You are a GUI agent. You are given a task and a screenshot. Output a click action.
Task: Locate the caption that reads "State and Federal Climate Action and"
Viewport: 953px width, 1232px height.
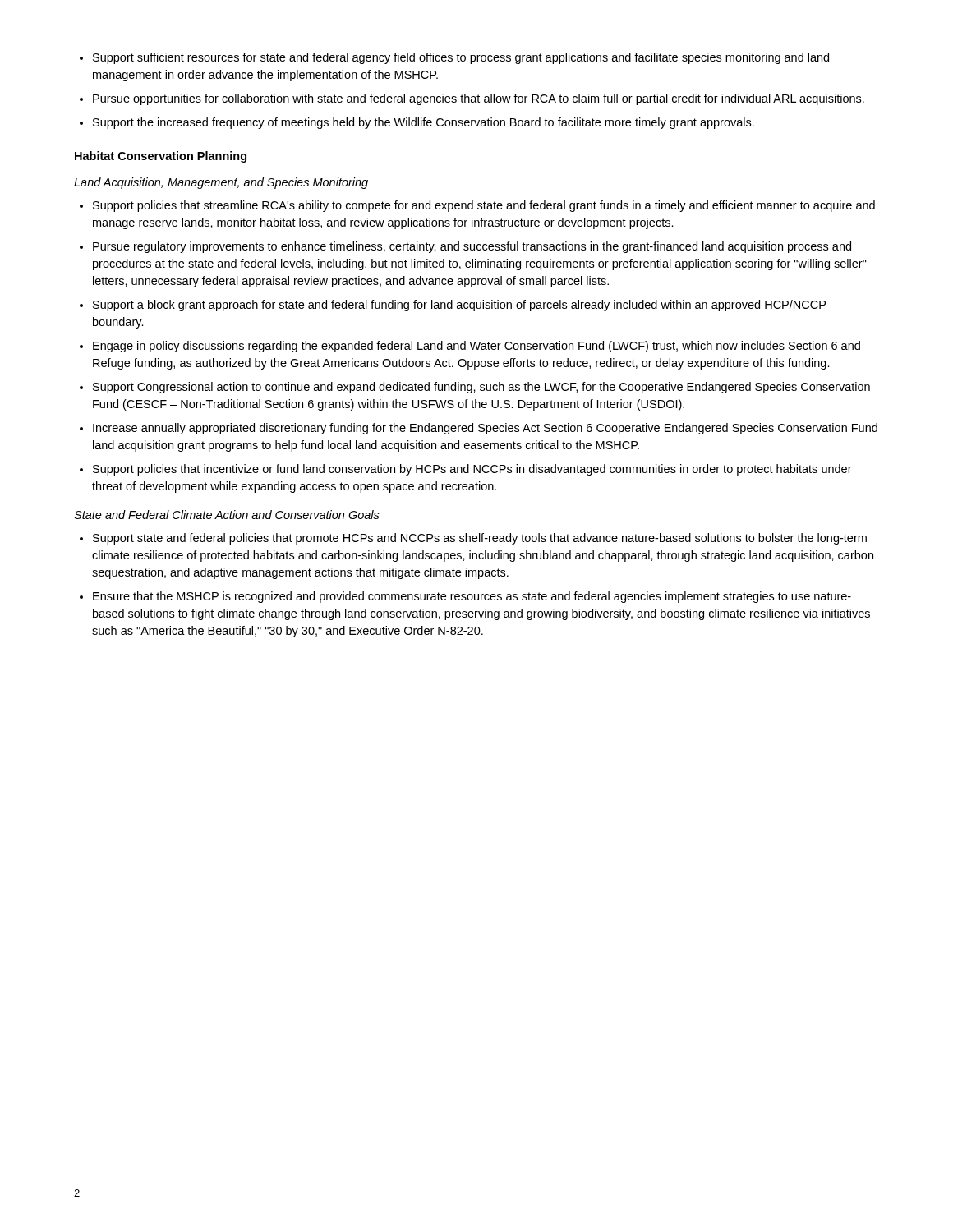coord(227,515)
